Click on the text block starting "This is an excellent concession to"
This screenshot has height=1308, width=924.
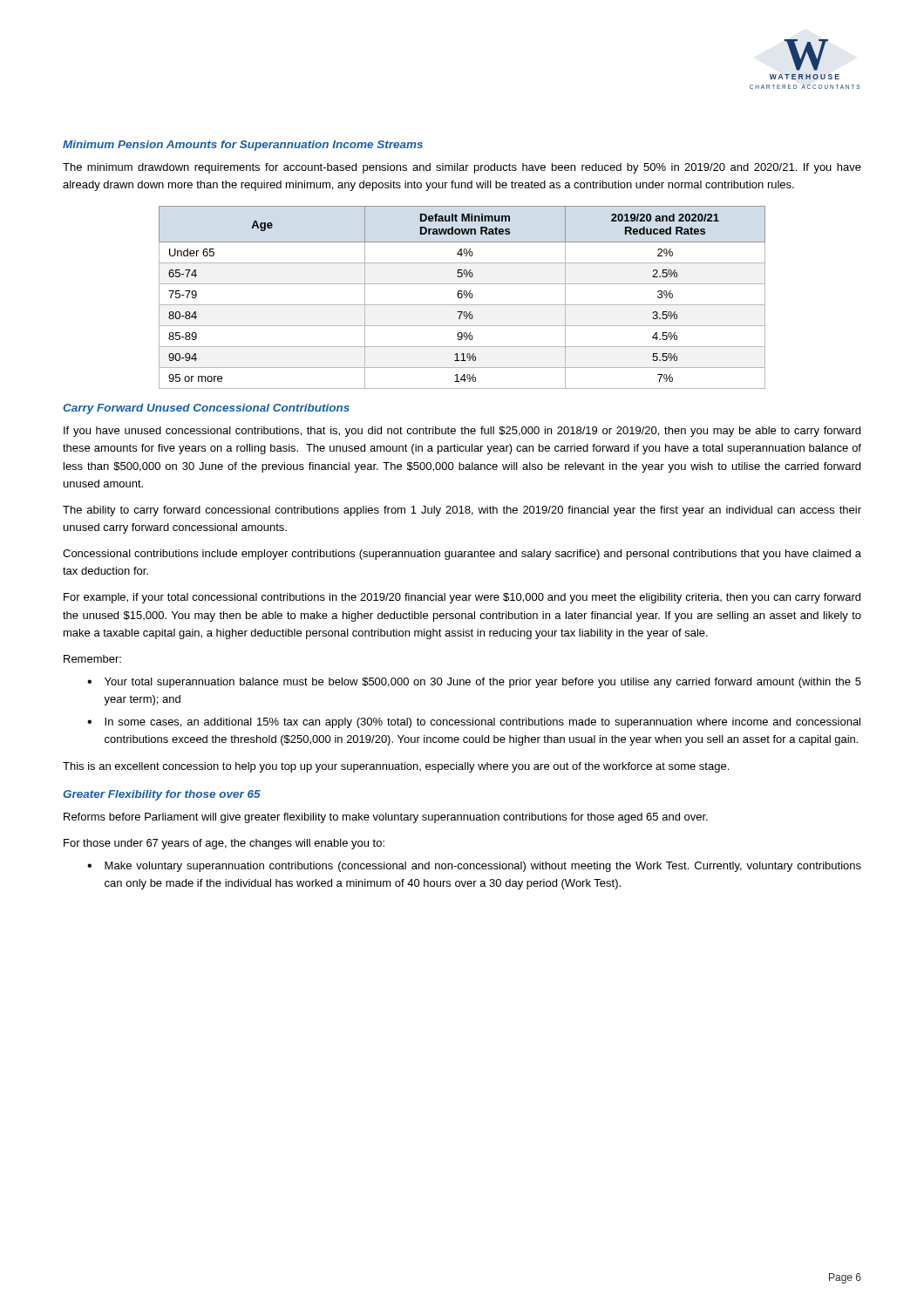(396, 766)
